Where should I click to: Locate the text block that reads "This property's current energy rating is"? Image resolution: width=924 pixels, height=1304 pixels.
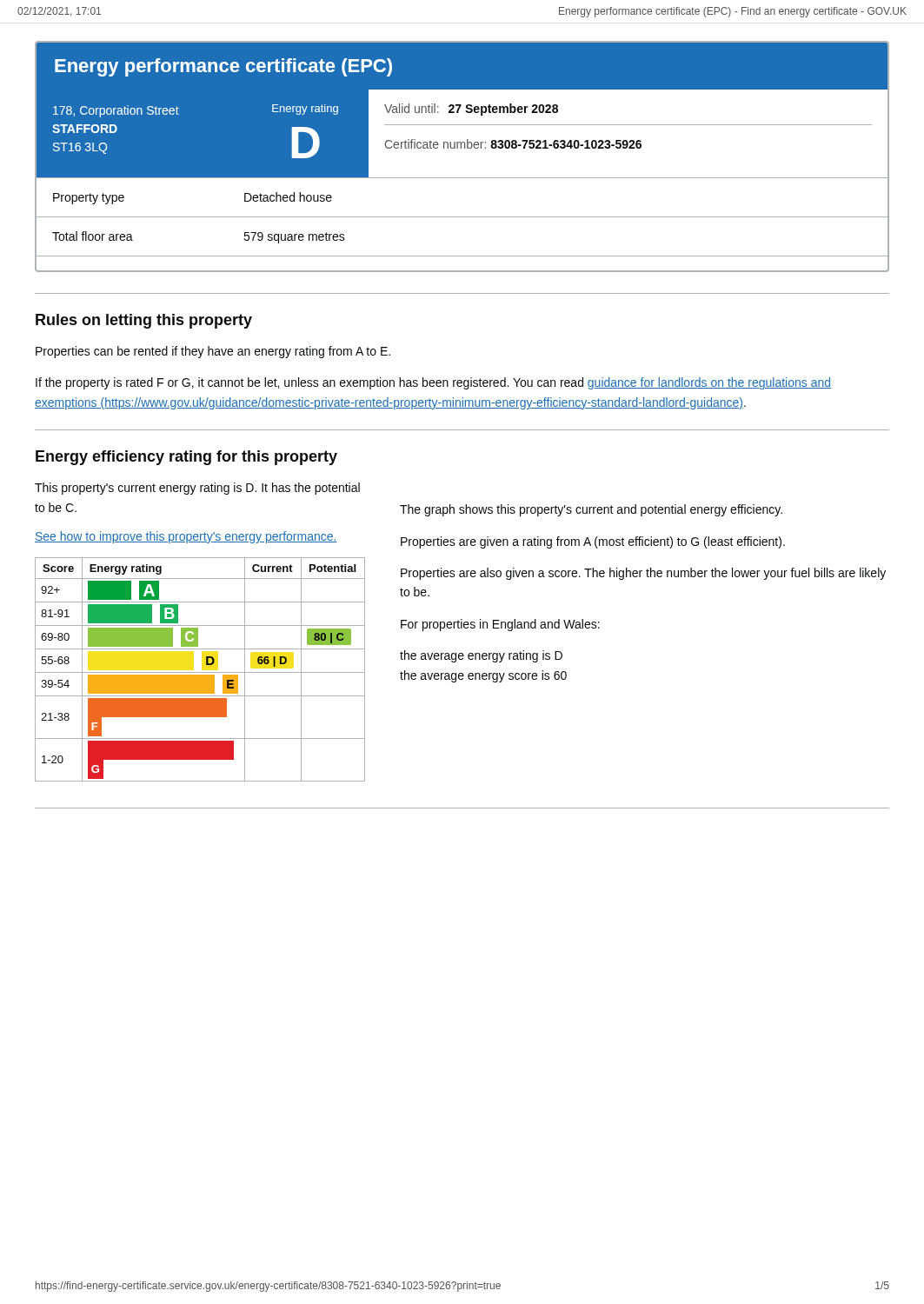click(198, 498)
